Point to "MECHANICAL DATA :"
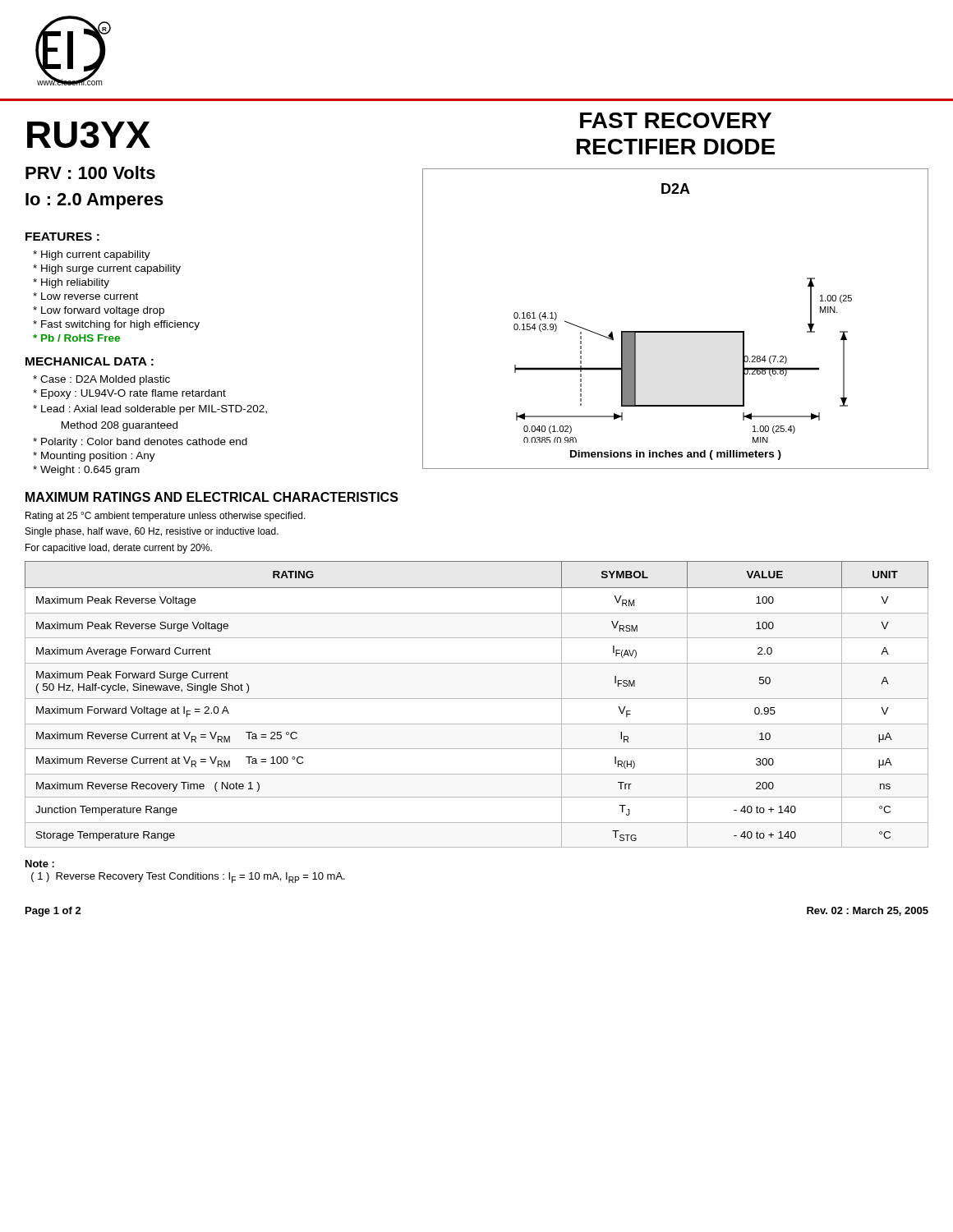The image size is (953, 1232). 89,361
